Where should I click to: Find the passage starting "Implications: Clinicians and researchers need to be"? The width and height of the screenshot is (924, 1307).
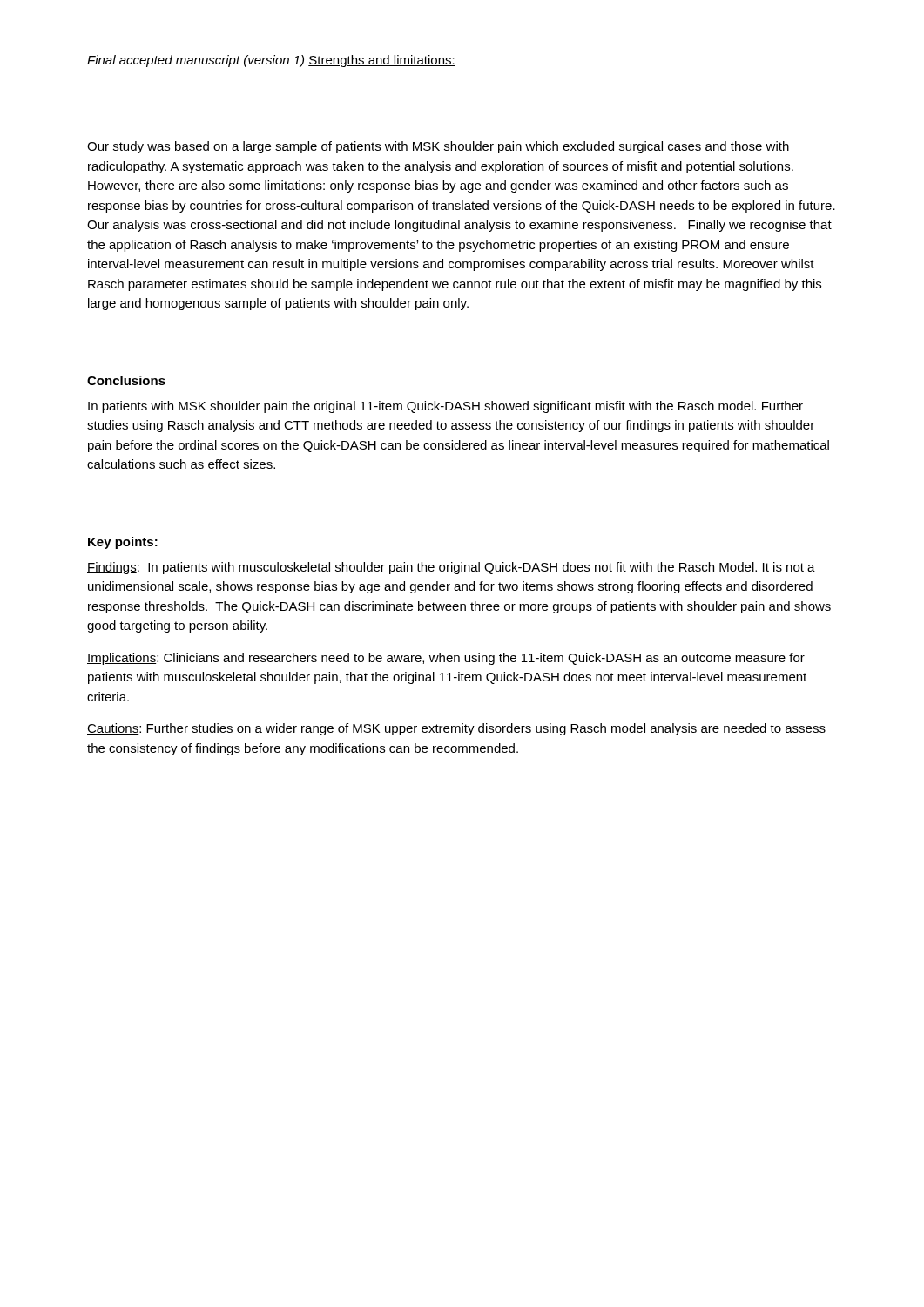tap(447, 677)
